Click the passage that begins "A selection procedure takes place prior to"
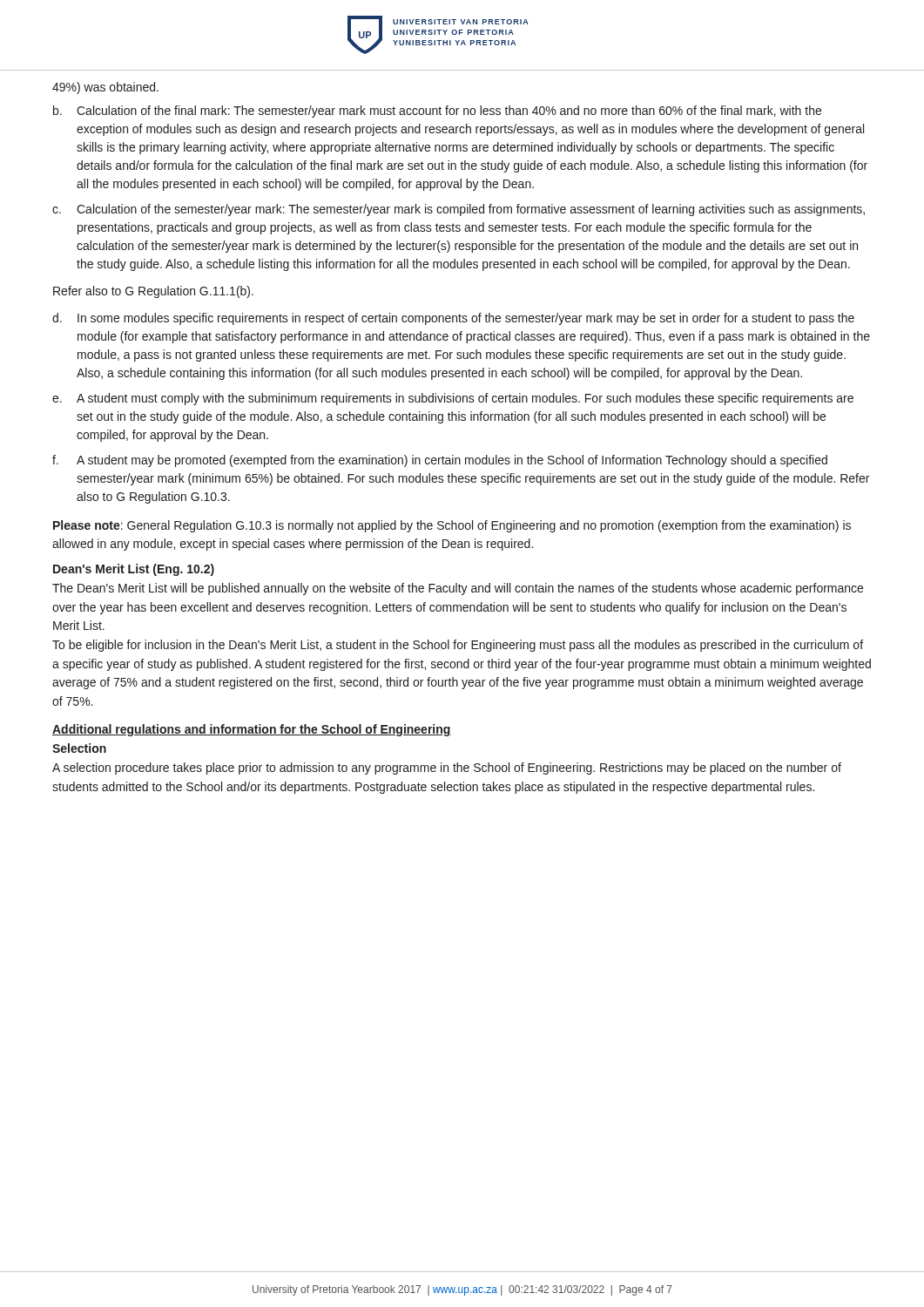The image size is (924, 1307). click(447, 777)
